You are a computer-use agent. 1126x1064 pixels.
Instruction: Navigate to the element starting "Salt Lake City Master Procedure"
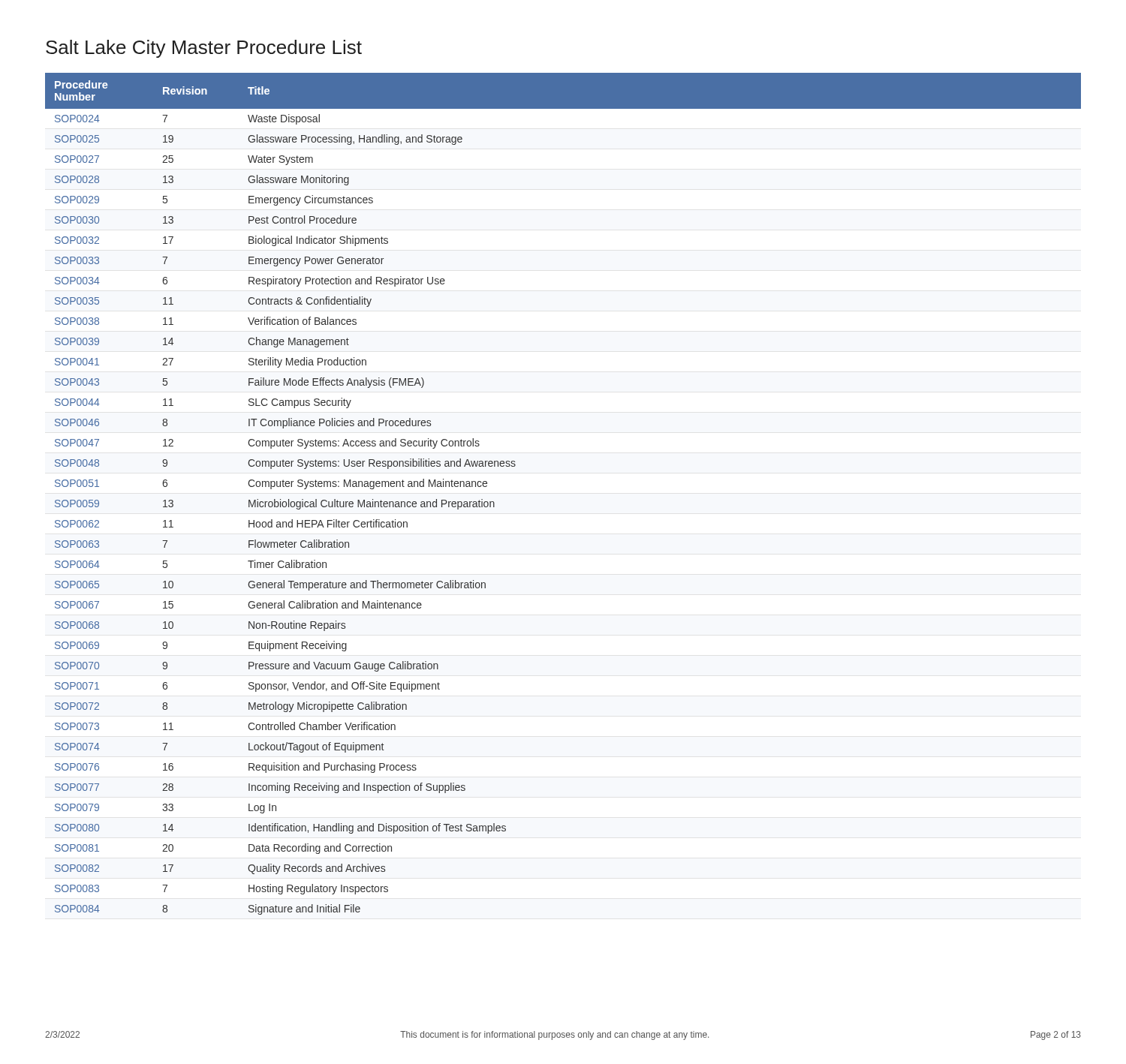tap(204, 49)
